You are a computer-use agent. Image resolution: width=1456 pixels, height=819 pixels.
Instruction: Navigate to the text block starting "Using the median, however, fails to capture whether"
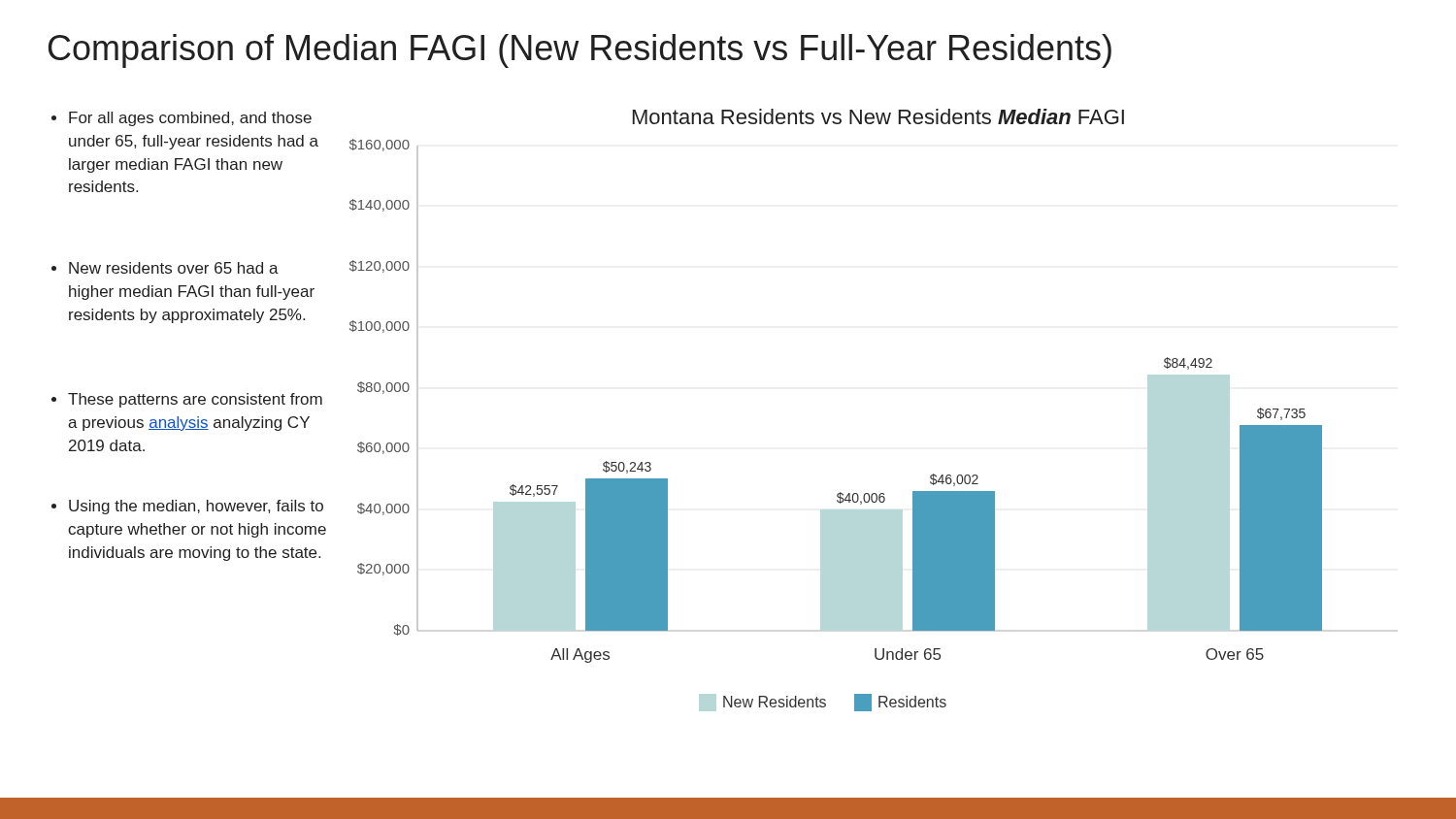pos(187,530)
